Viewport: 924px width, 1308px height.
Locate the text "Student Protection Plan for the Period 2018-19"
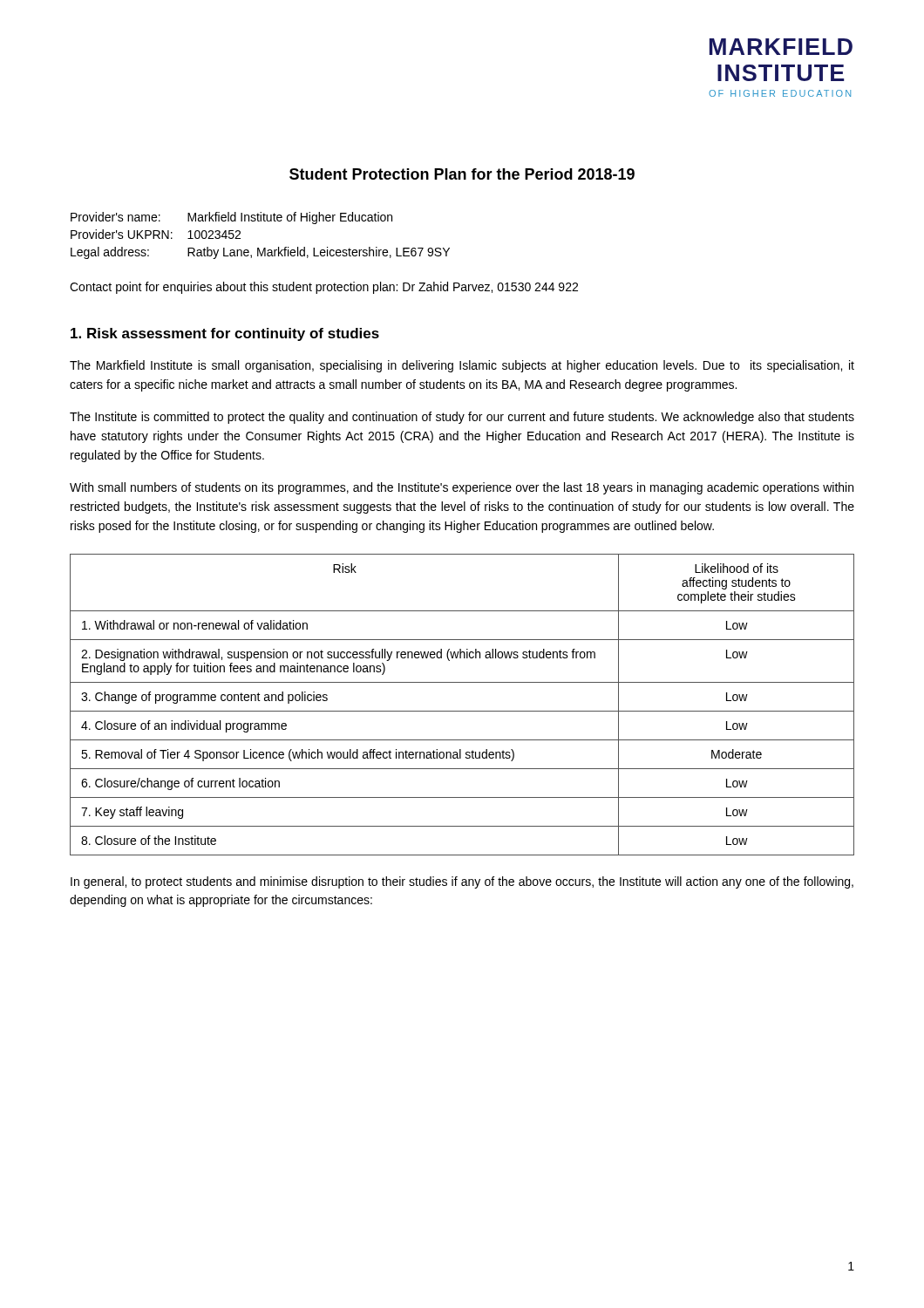point(462,174)
